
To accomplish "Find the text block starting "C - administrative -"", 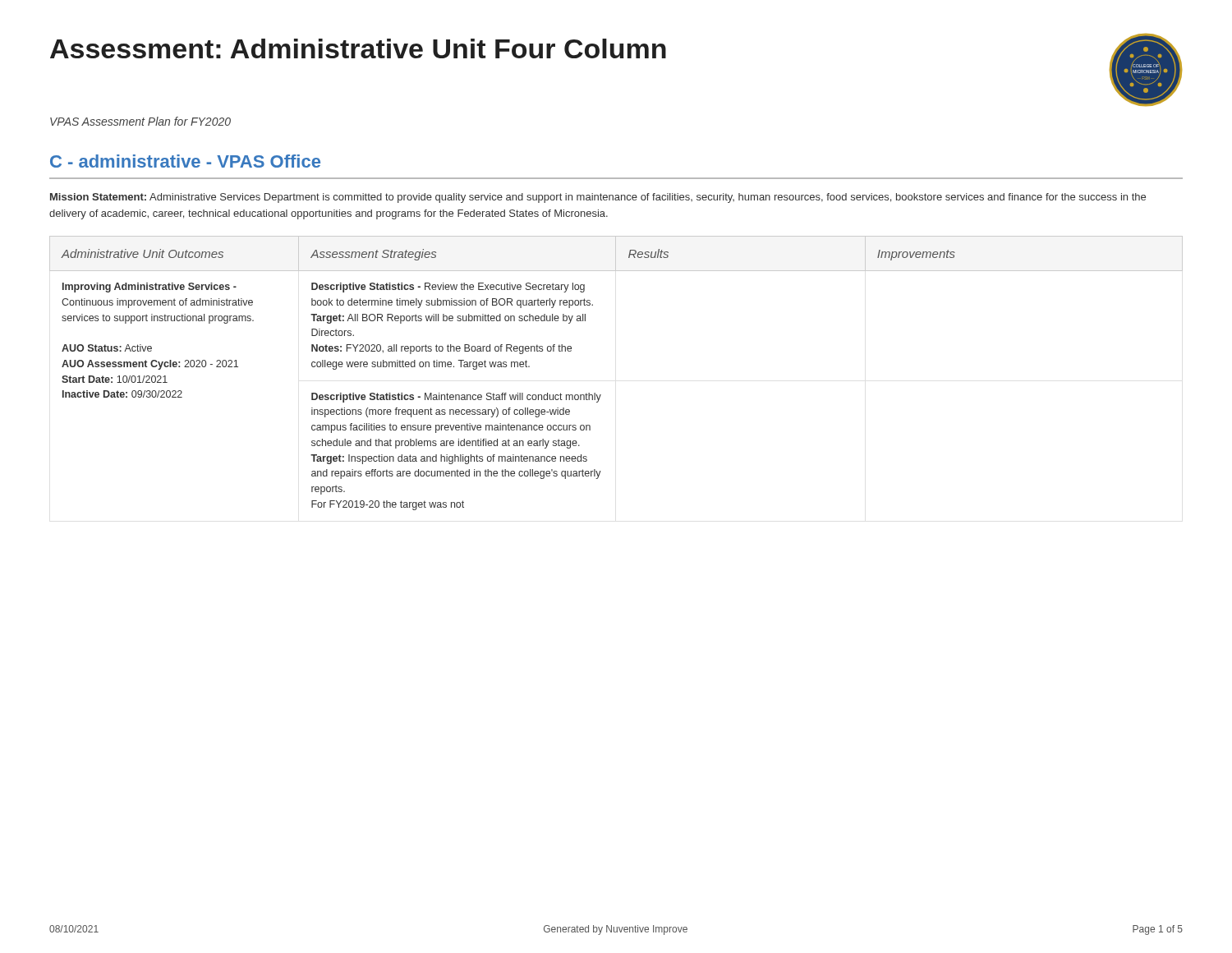I will 185,161.
